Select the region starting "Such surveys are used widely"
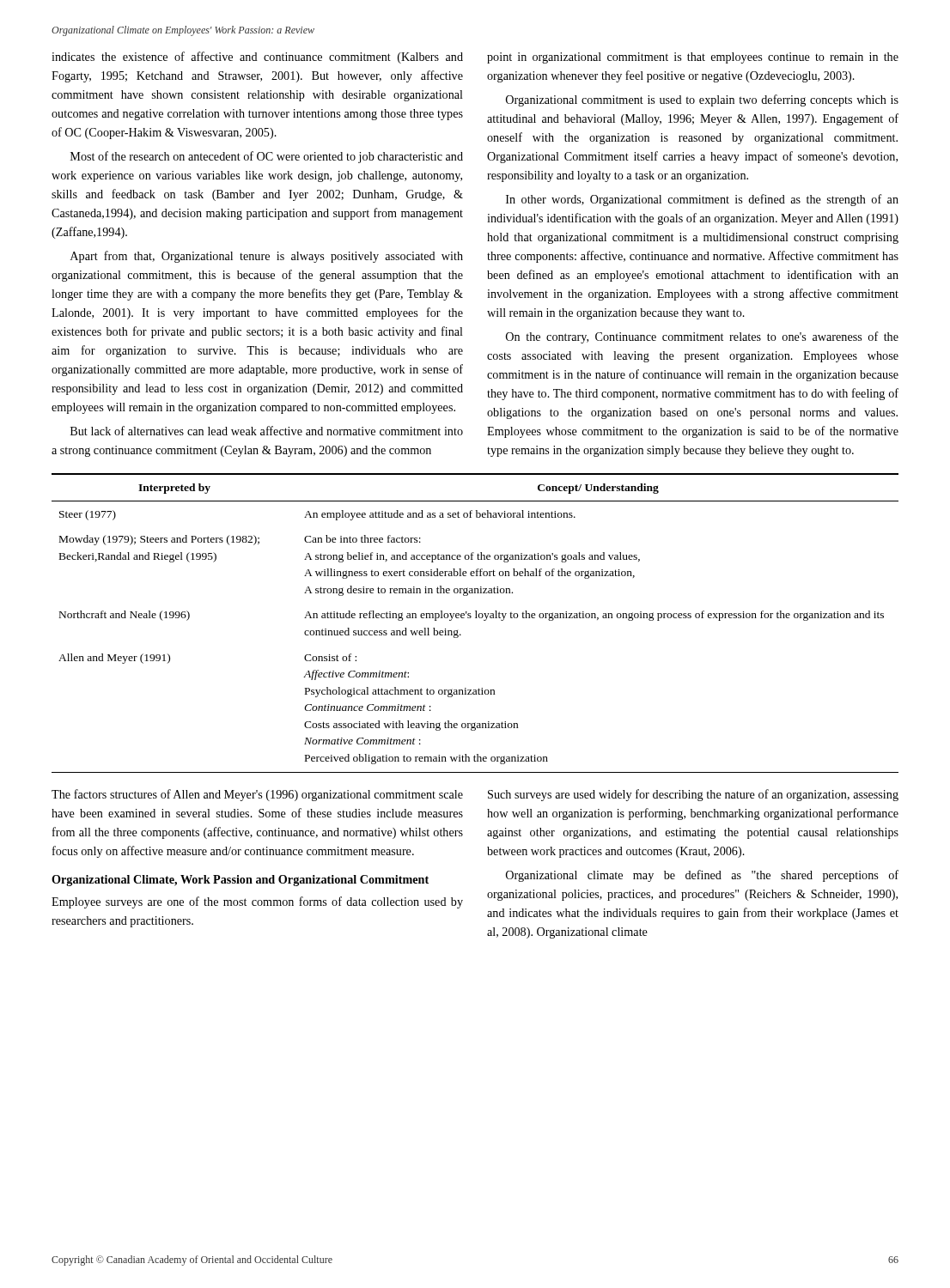950x1288 pixels. [x=693, y=863]
